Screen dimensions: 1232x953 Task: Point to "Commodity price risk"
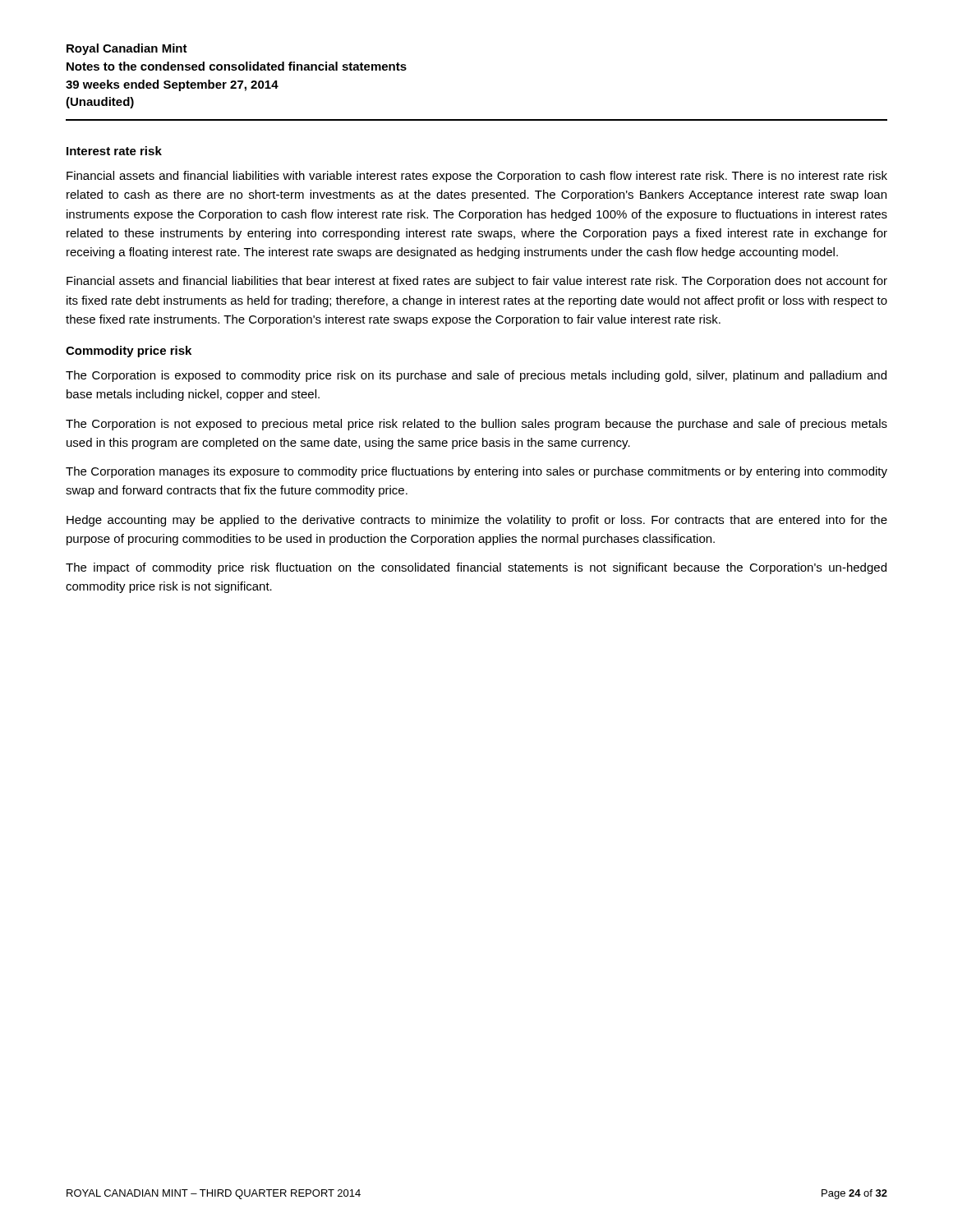tap(129, 350)
